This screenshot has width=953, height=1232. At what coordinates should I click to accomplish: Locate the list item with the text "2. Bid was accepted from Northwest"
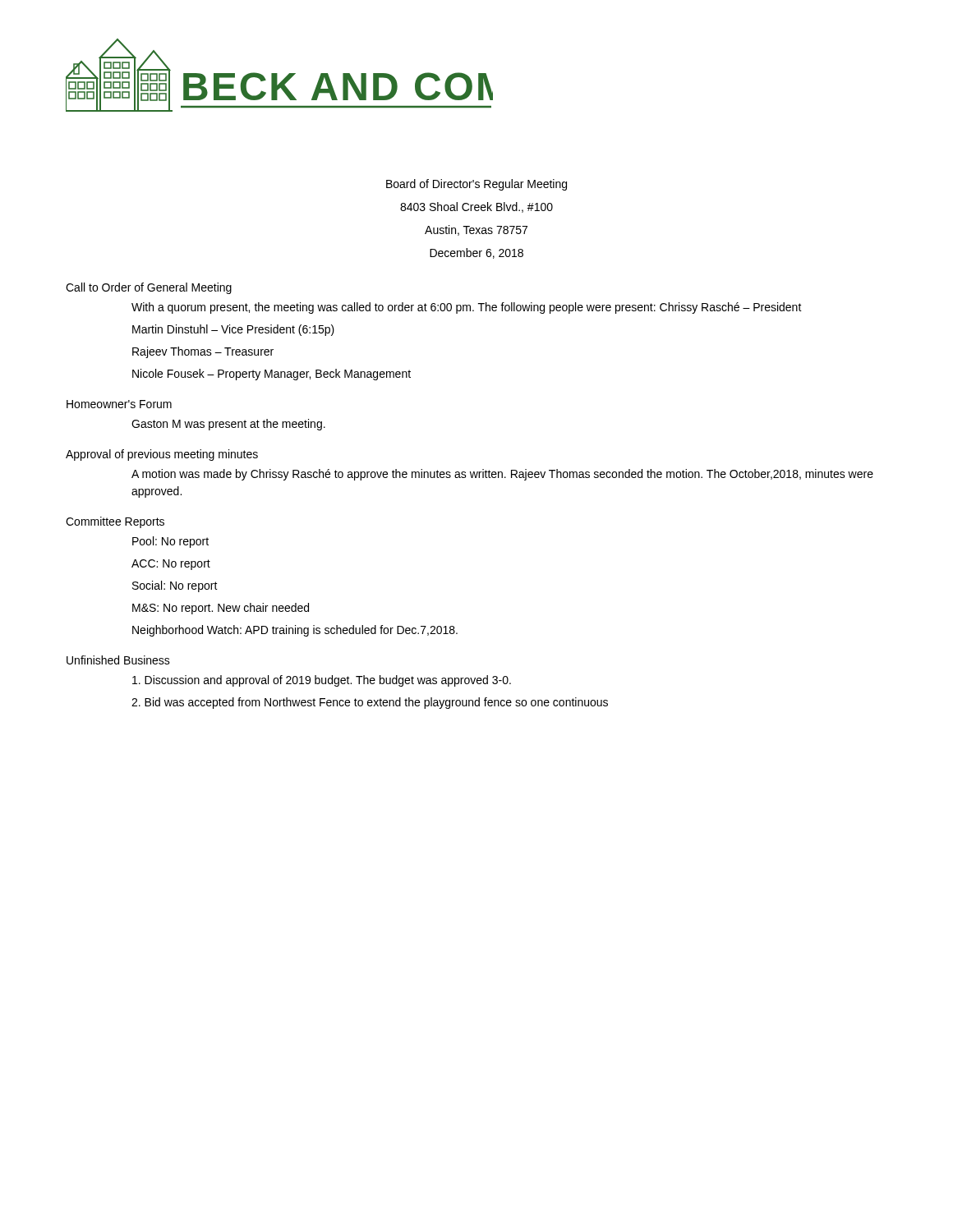(x=370, y=702)
